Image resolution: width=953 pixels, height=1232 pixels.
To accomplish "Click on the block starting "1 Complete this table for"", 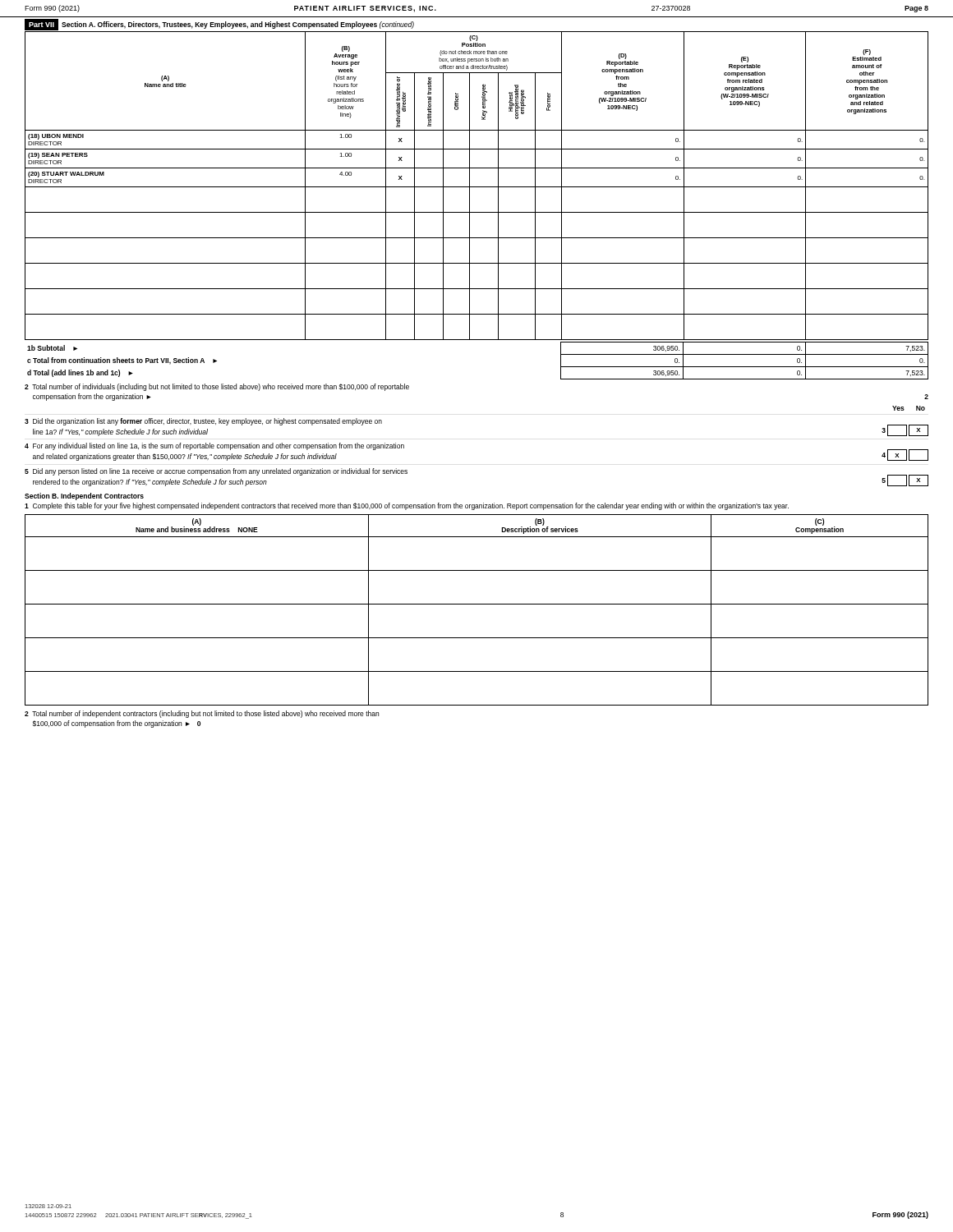I will [x=407, y=506].
